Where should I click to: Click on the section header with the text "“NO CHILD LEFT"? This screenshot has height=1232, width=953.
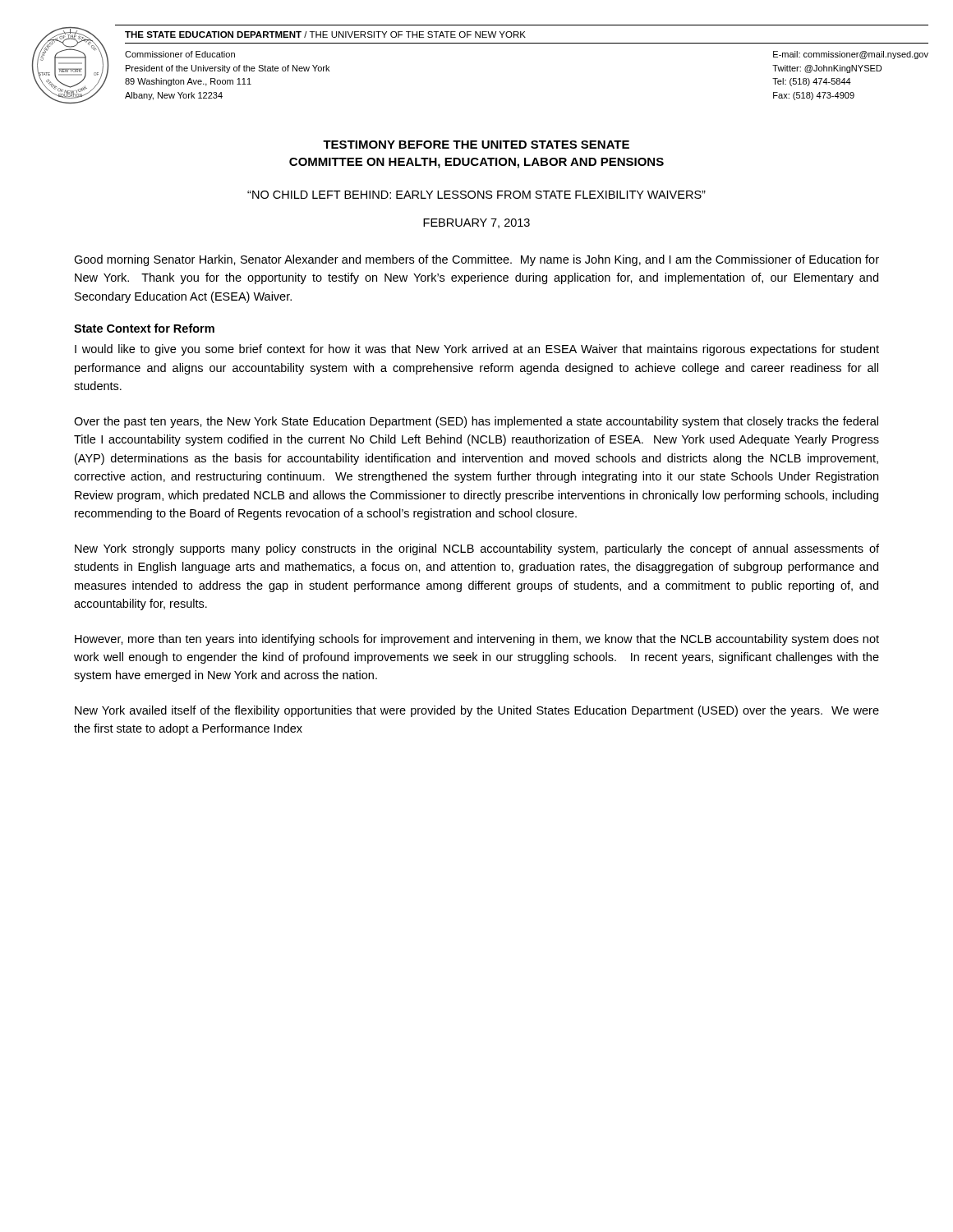click(476, 195)
